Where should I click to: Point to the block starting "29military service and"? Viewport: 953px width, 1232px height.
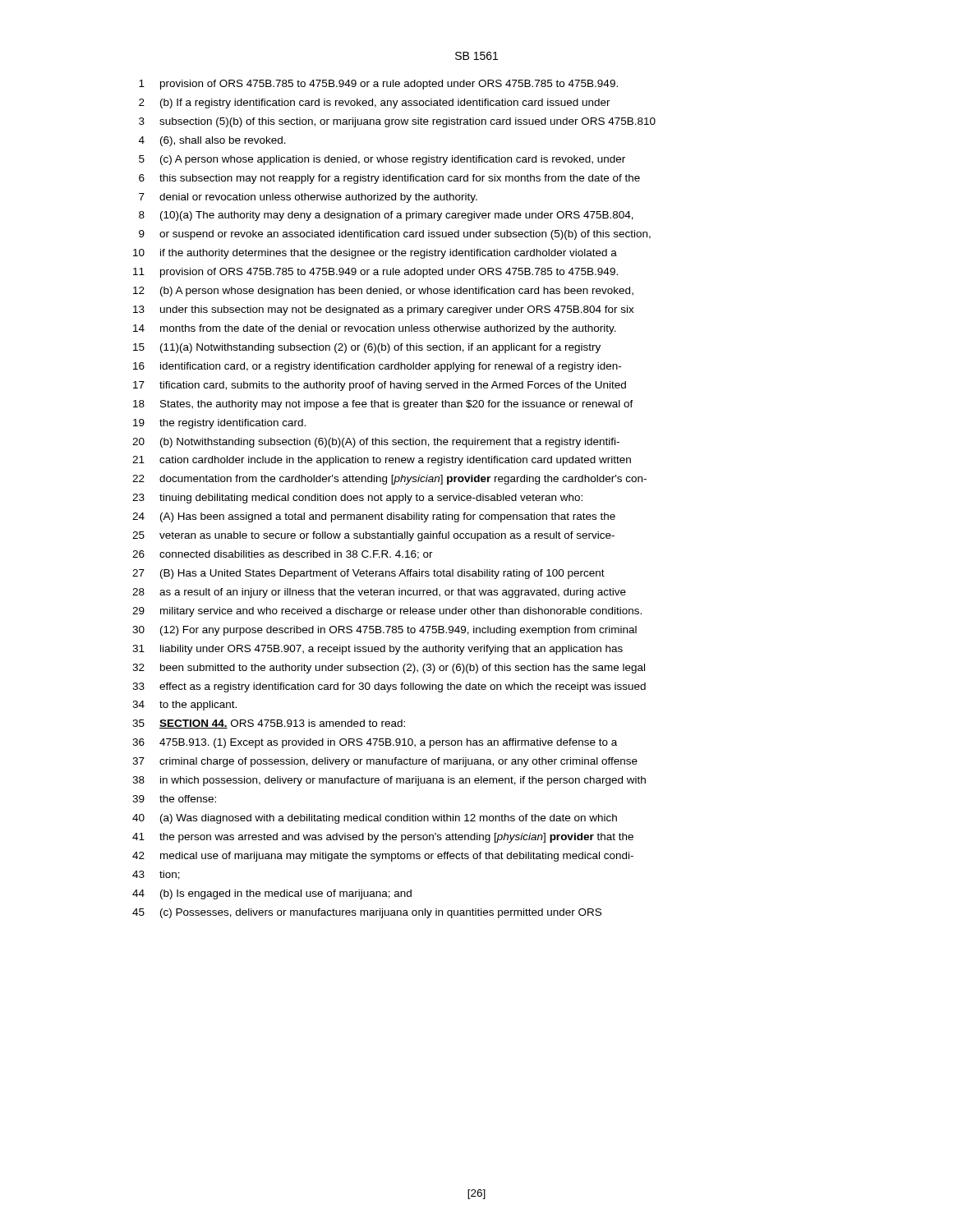[476, 611]
